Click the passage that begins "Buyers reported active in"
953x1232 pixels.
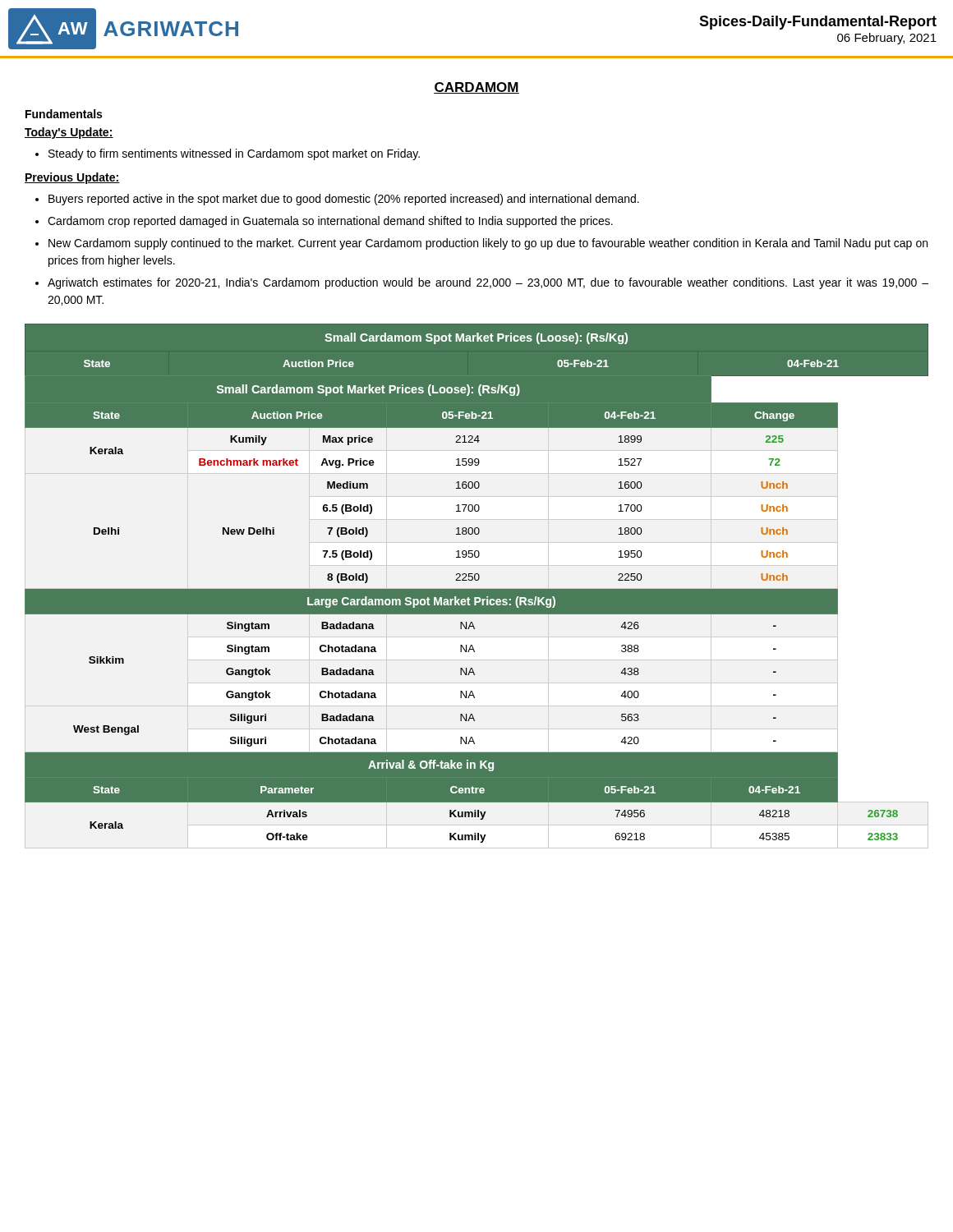[344, 199]
